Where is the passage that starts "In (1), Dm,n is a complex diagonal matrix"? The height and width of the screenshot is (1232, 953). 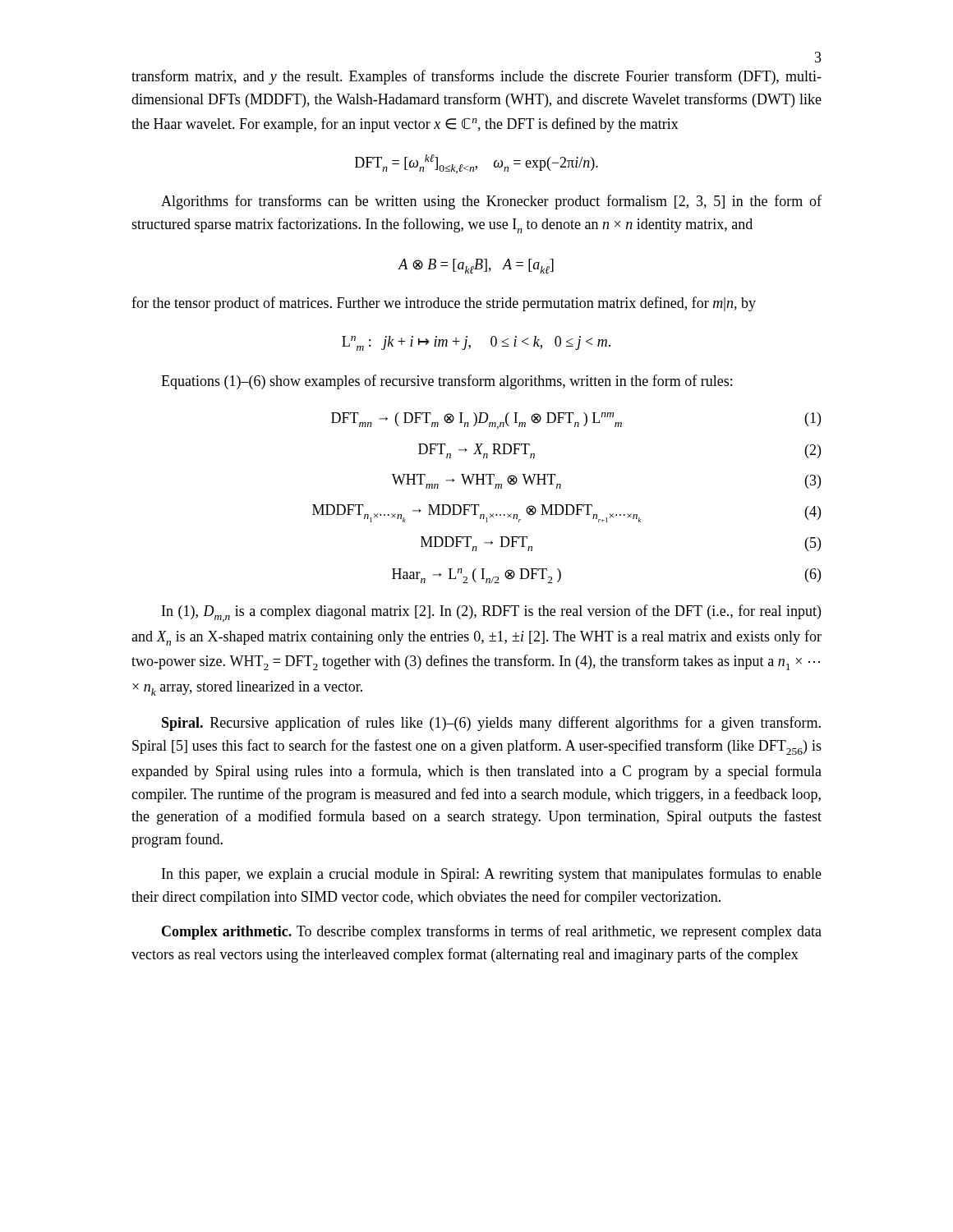tap(476, 650)
